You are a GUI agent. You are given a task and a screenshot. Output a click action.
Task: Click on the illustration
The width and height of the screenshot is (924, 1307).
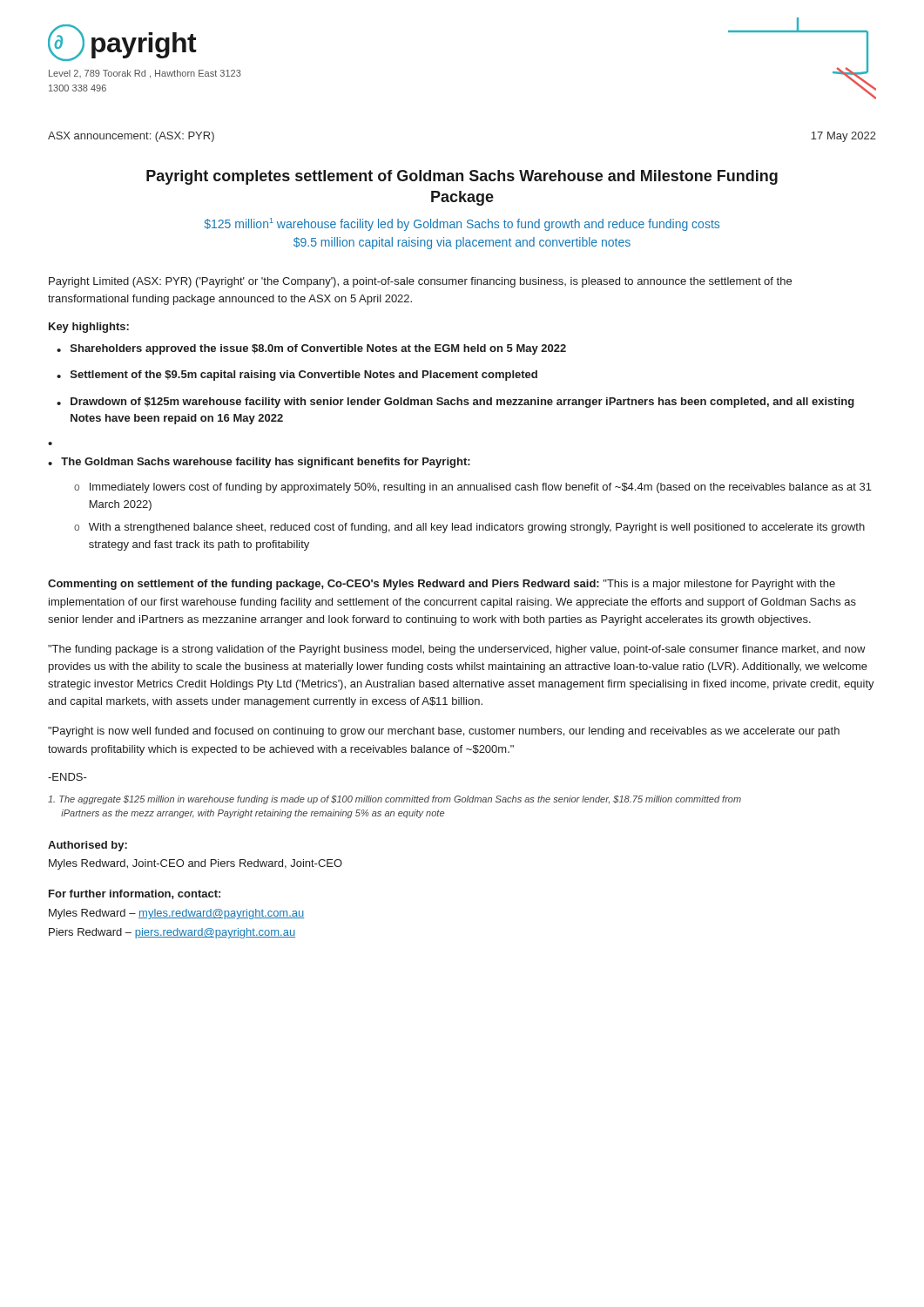[789, 59]
